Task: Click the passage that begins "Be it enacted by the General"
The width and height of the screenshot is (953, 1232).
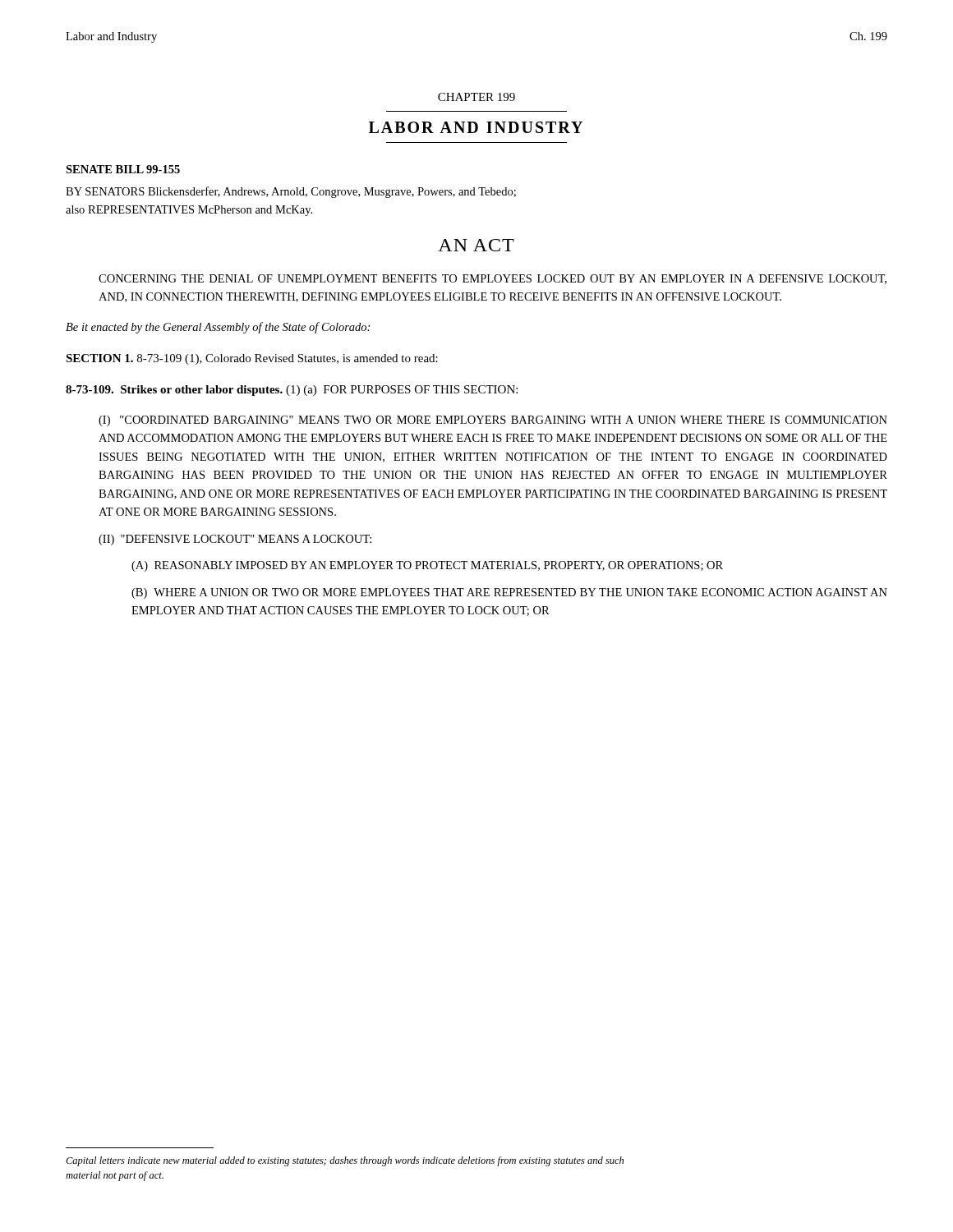Action: (218, 327)
